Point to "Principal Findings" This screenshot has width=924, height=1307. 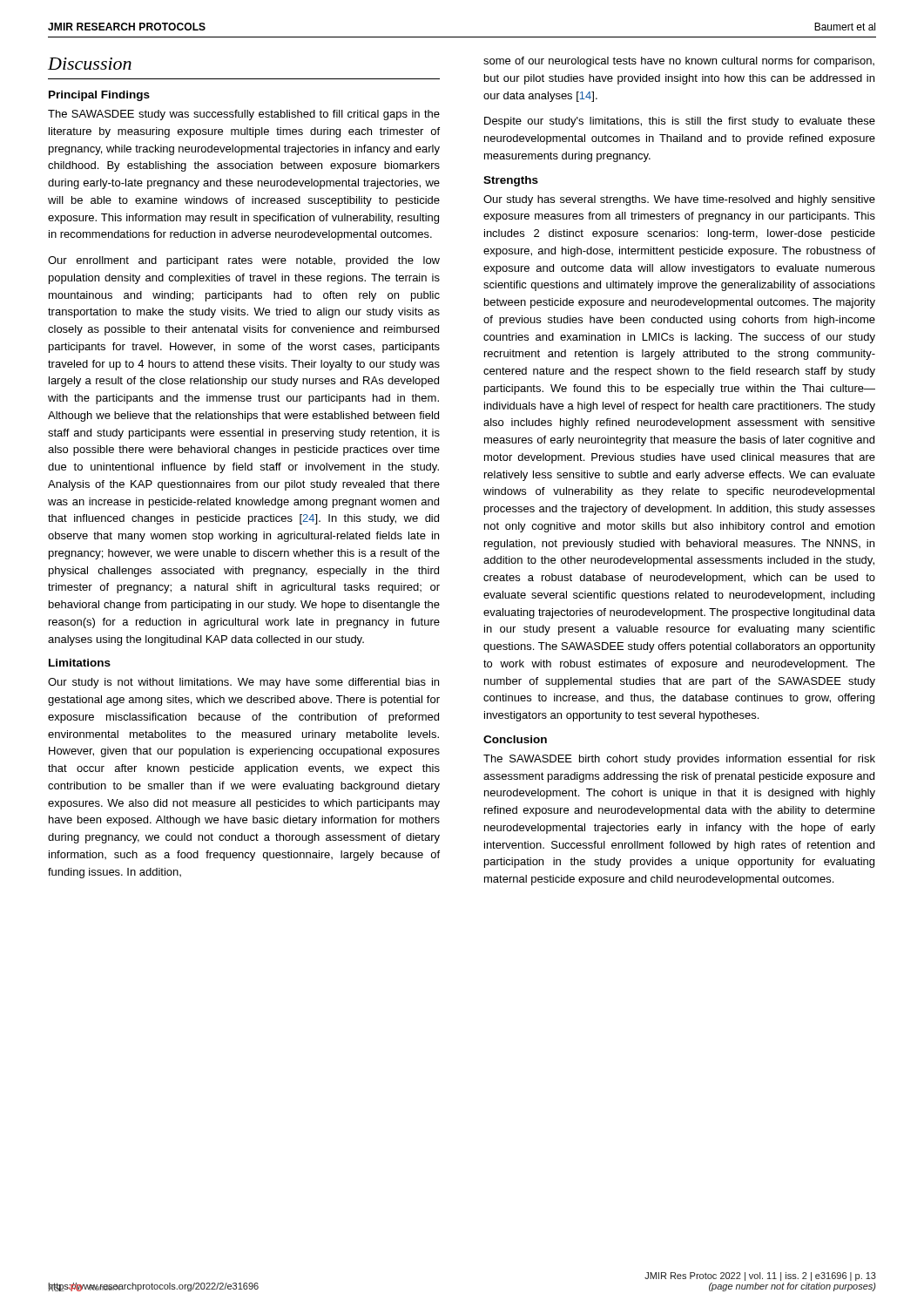point(99,94)
